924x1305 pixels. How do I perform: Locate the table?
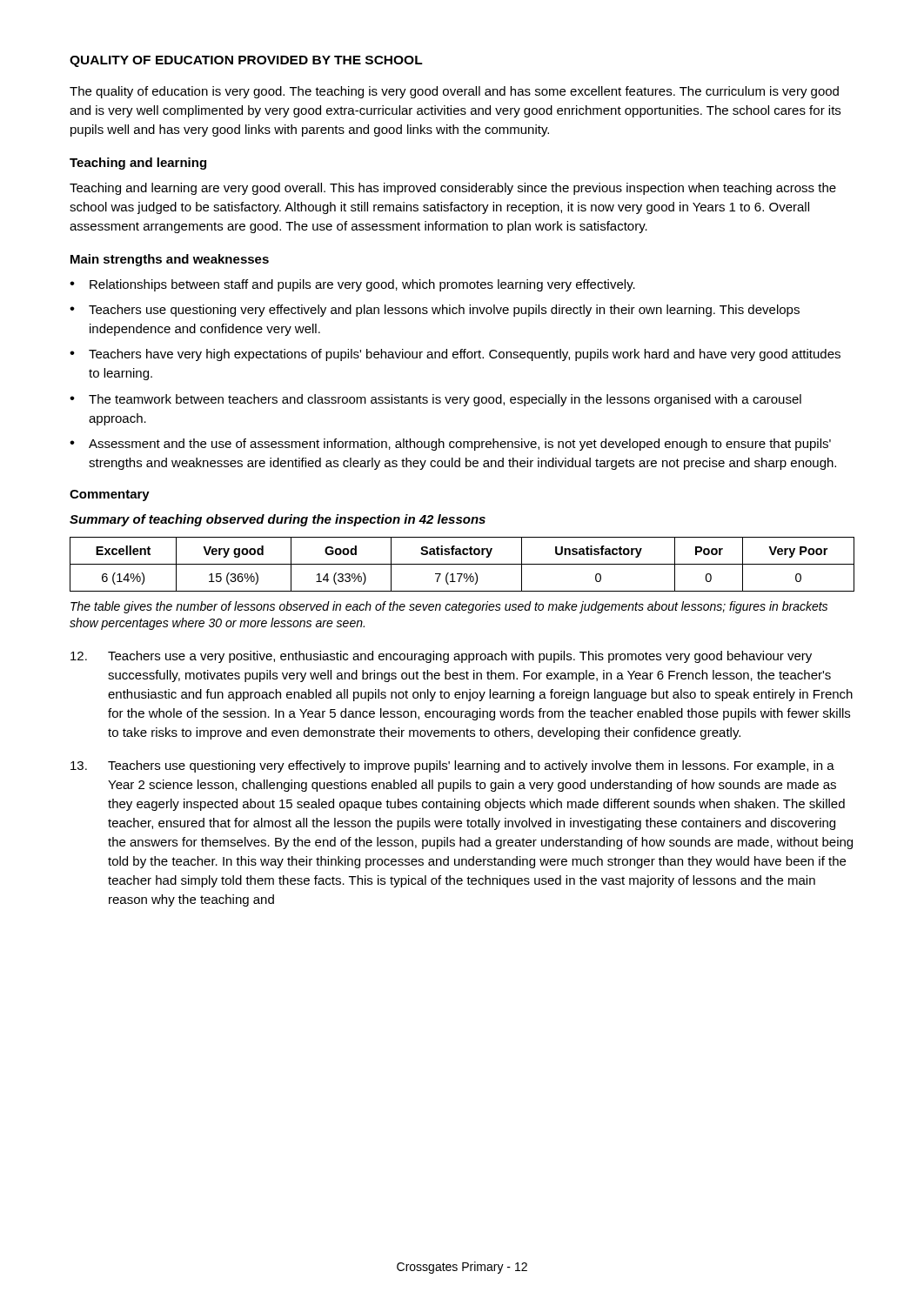(462, 564)
